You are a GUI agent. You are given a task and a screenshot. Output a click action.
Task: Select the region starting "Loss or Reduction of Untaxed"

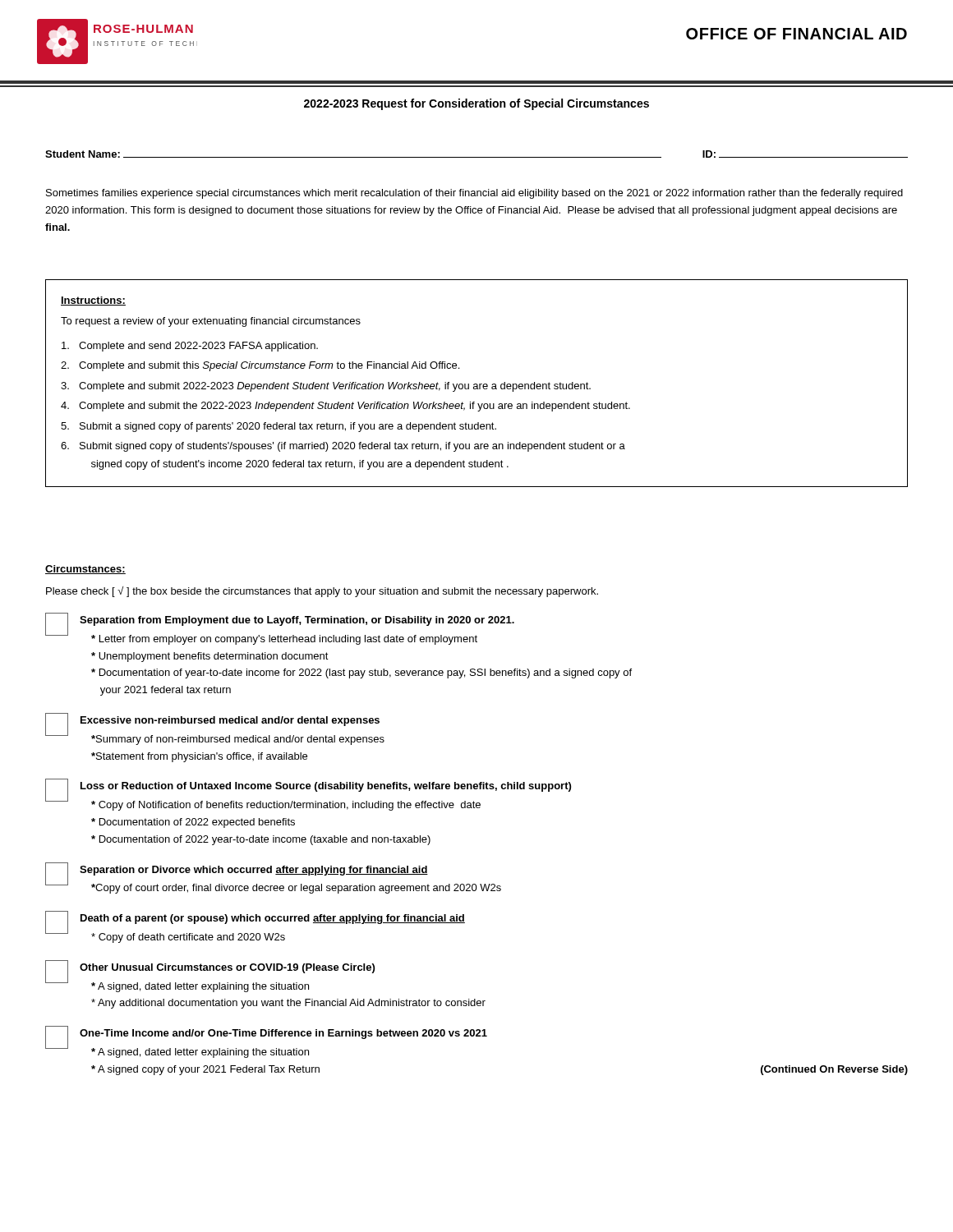click(476, 813)
